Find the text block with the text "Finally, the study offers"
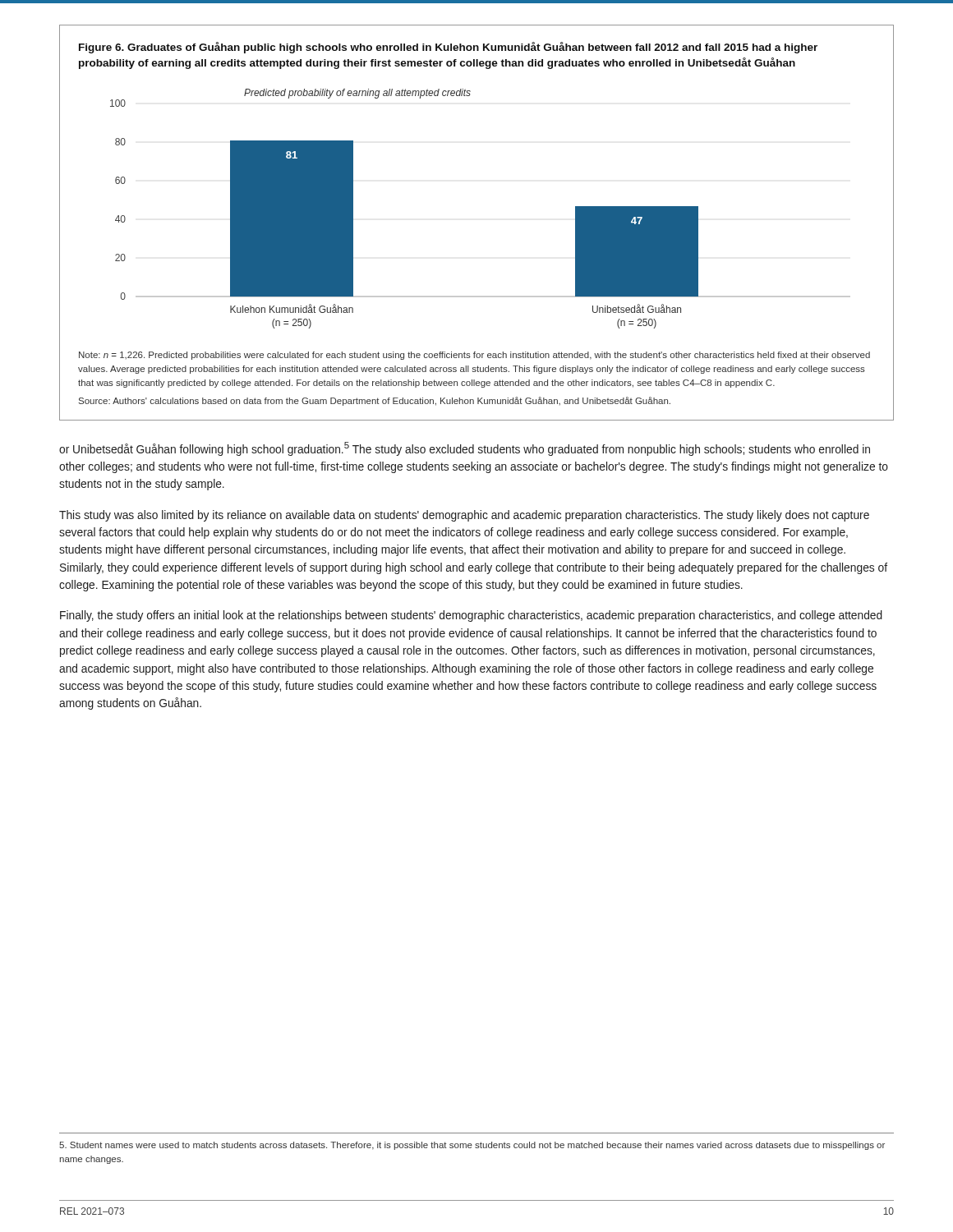This screenshot has height=1232, width=953. pos(471,660)
